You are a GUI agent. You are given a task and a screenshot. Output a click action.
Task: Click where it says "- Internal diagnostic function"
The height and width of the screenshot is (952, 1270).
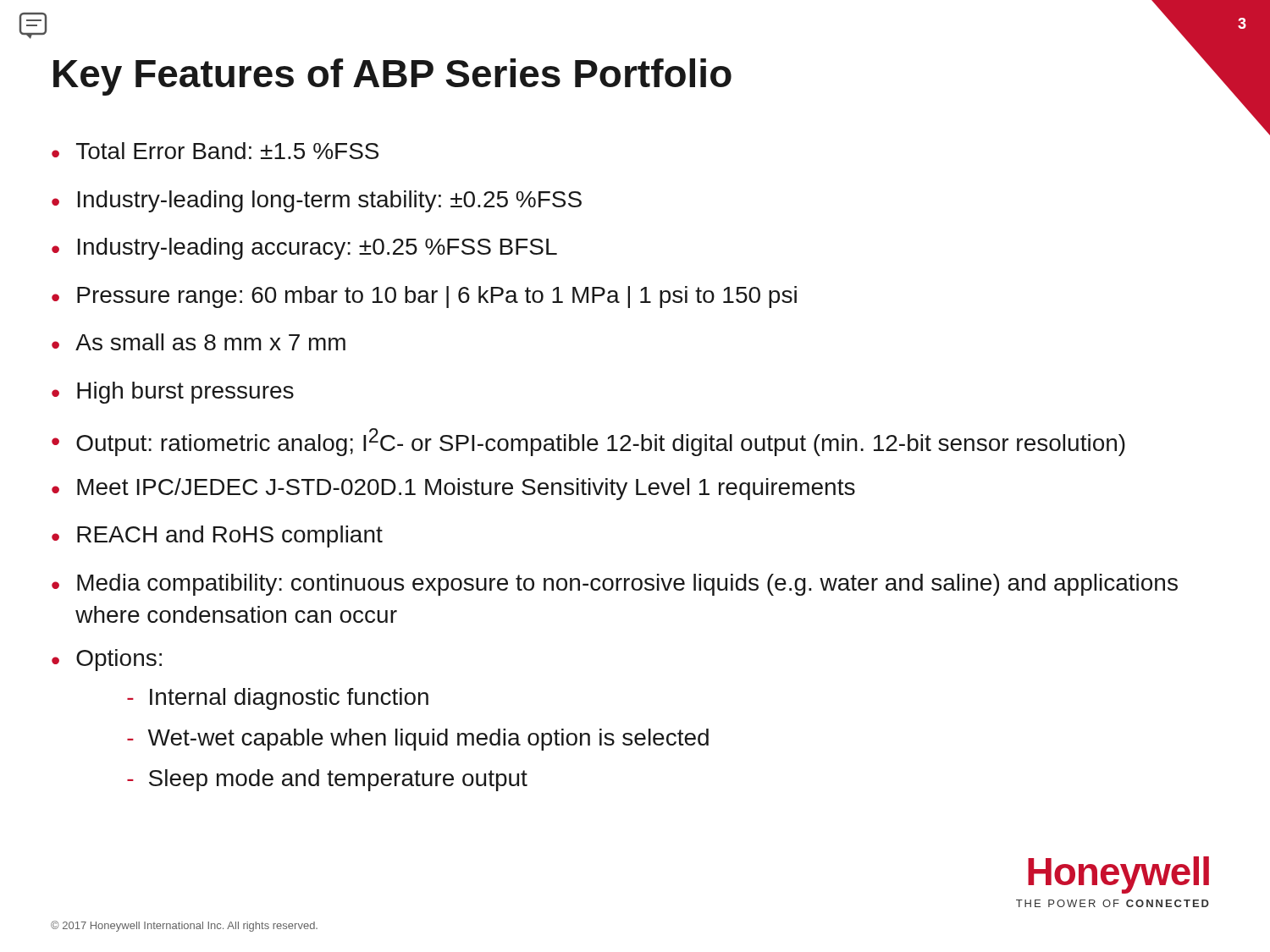click(278, 697)
